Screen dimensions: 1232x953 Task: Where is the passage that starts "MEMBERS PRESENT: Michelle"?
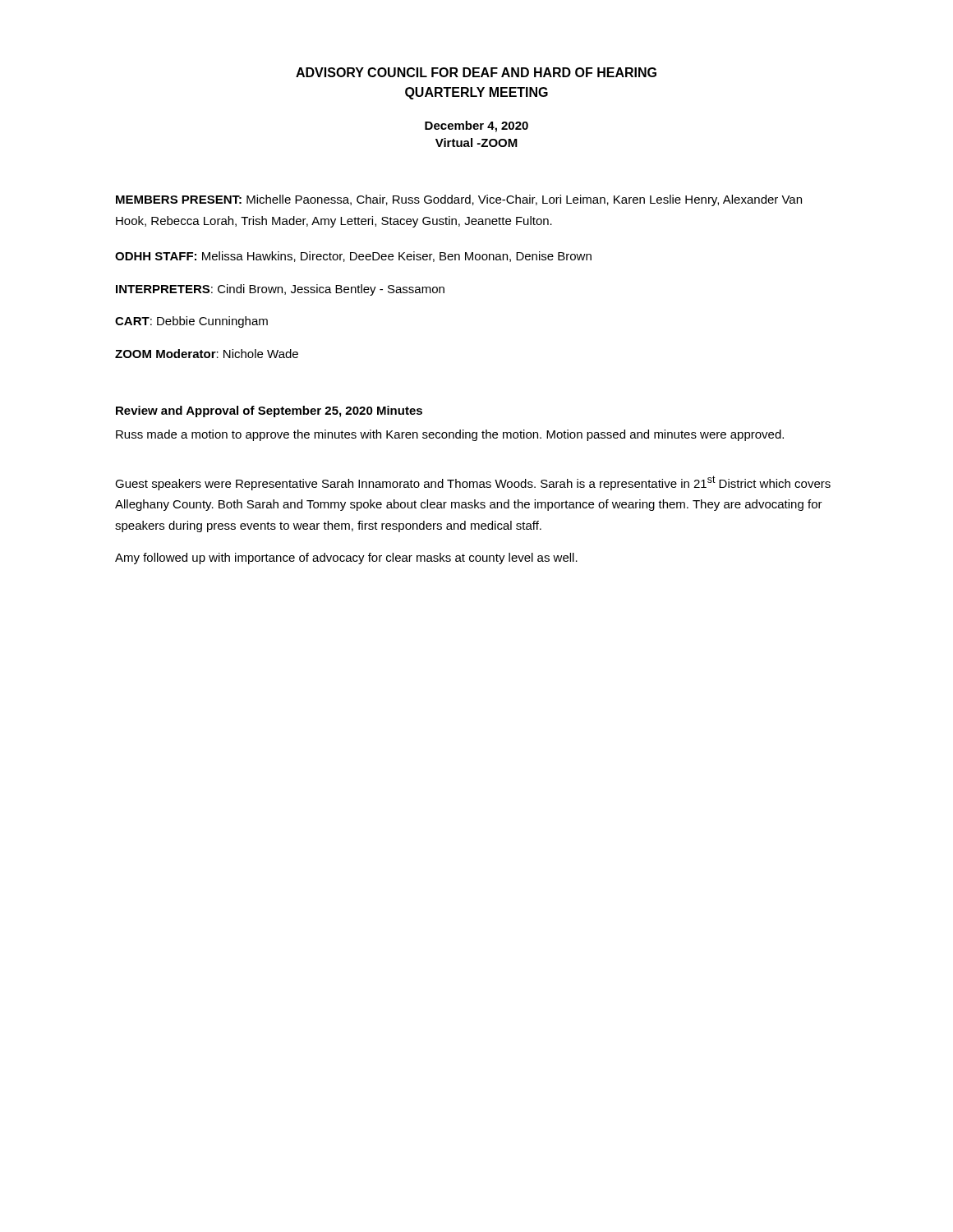[x=459, y=210]
